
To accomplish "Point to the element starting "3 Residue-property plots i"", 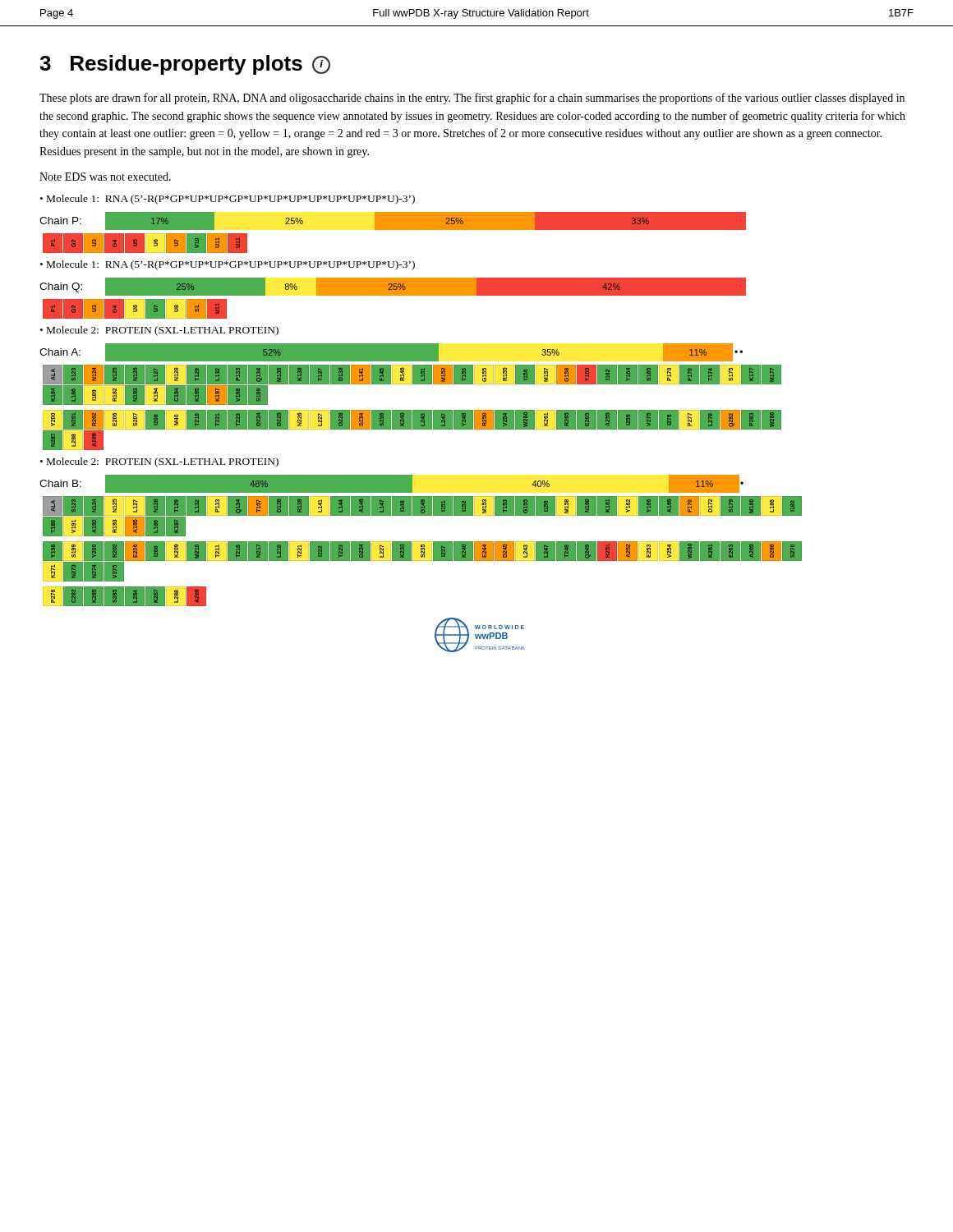I will click(185, 65).
